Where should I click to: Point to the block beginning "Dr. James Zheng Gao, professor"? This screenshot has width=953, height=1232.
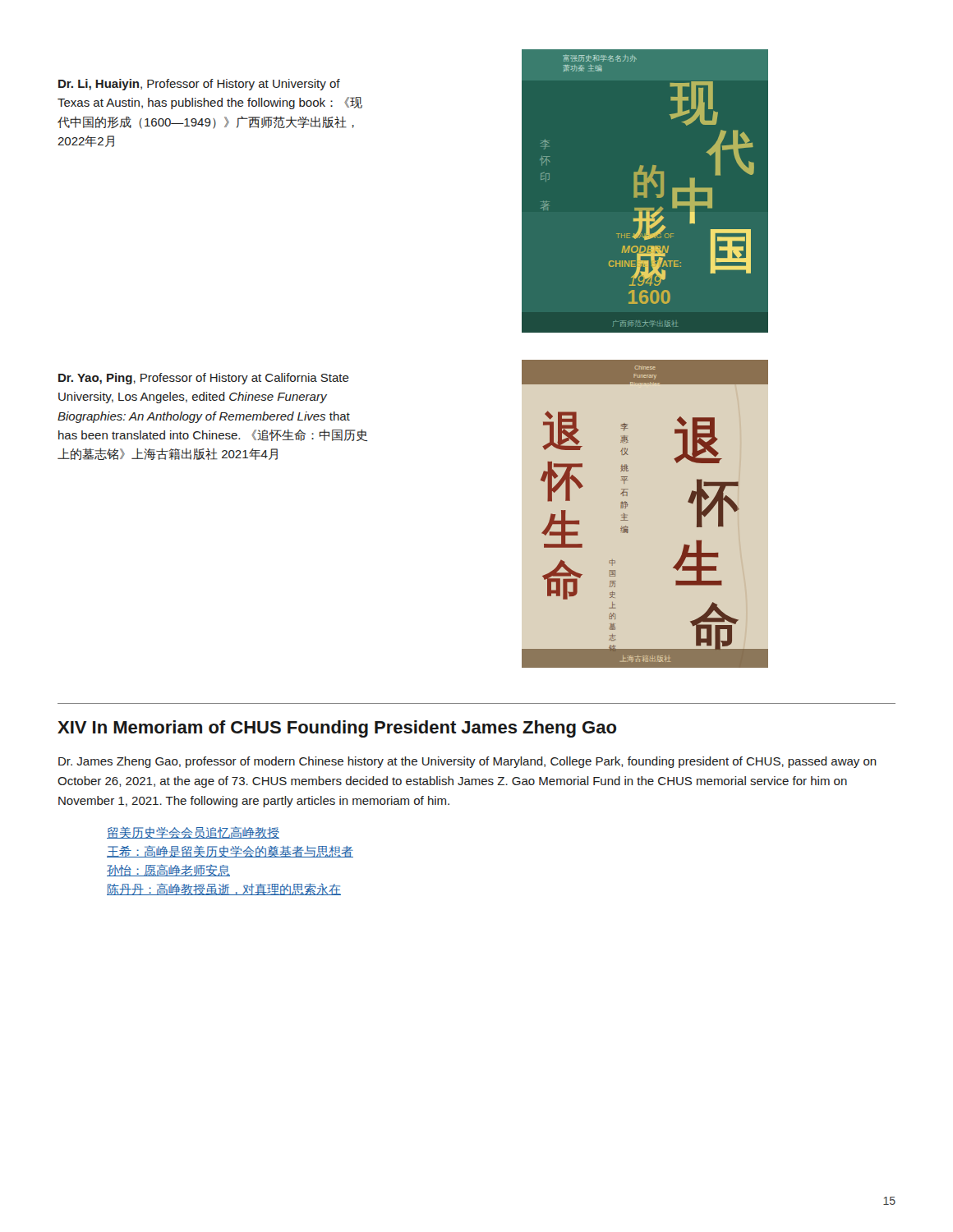(467, 781)
